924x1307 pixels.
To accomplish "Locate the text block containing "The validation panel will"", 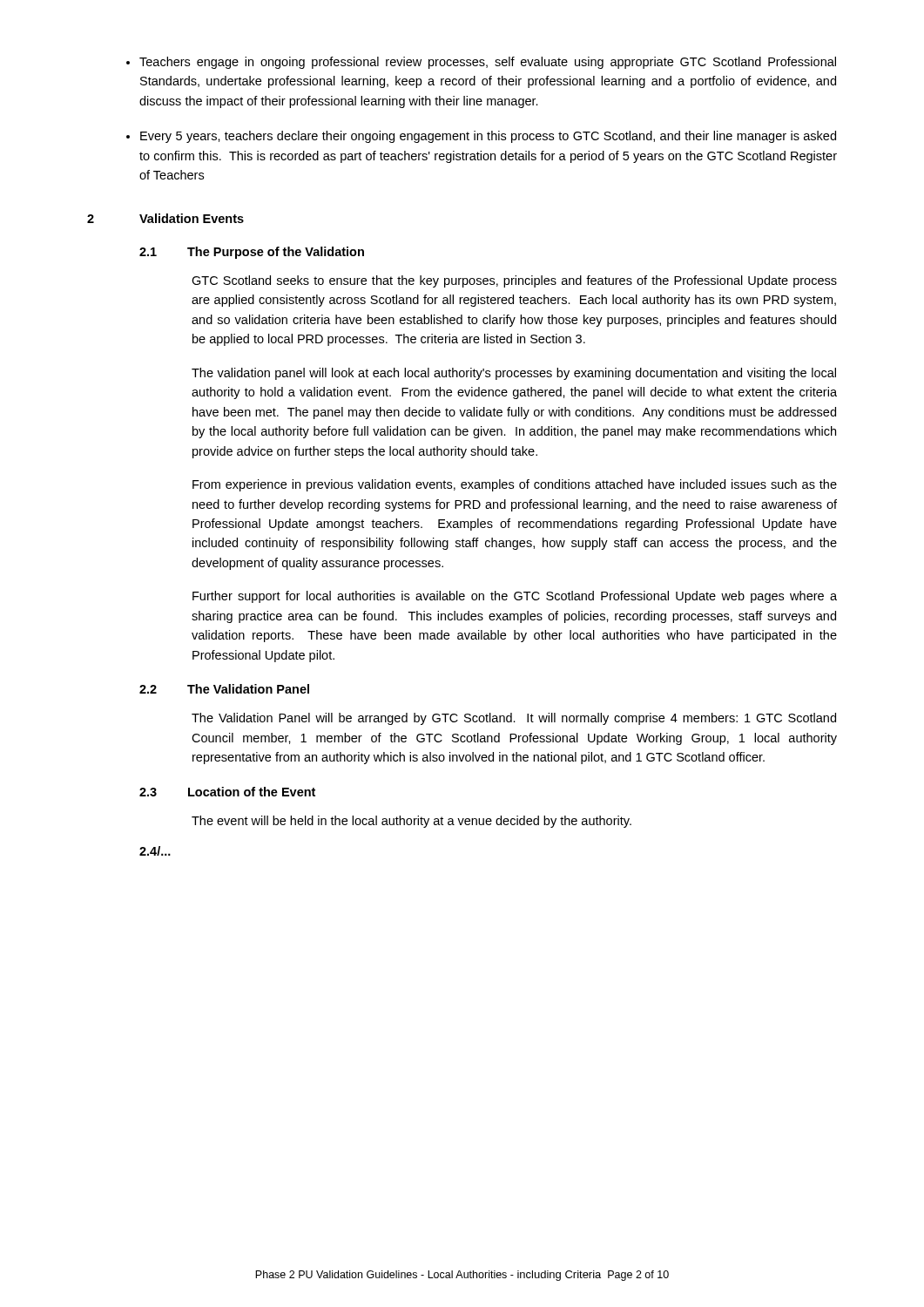I will (514, 412).
